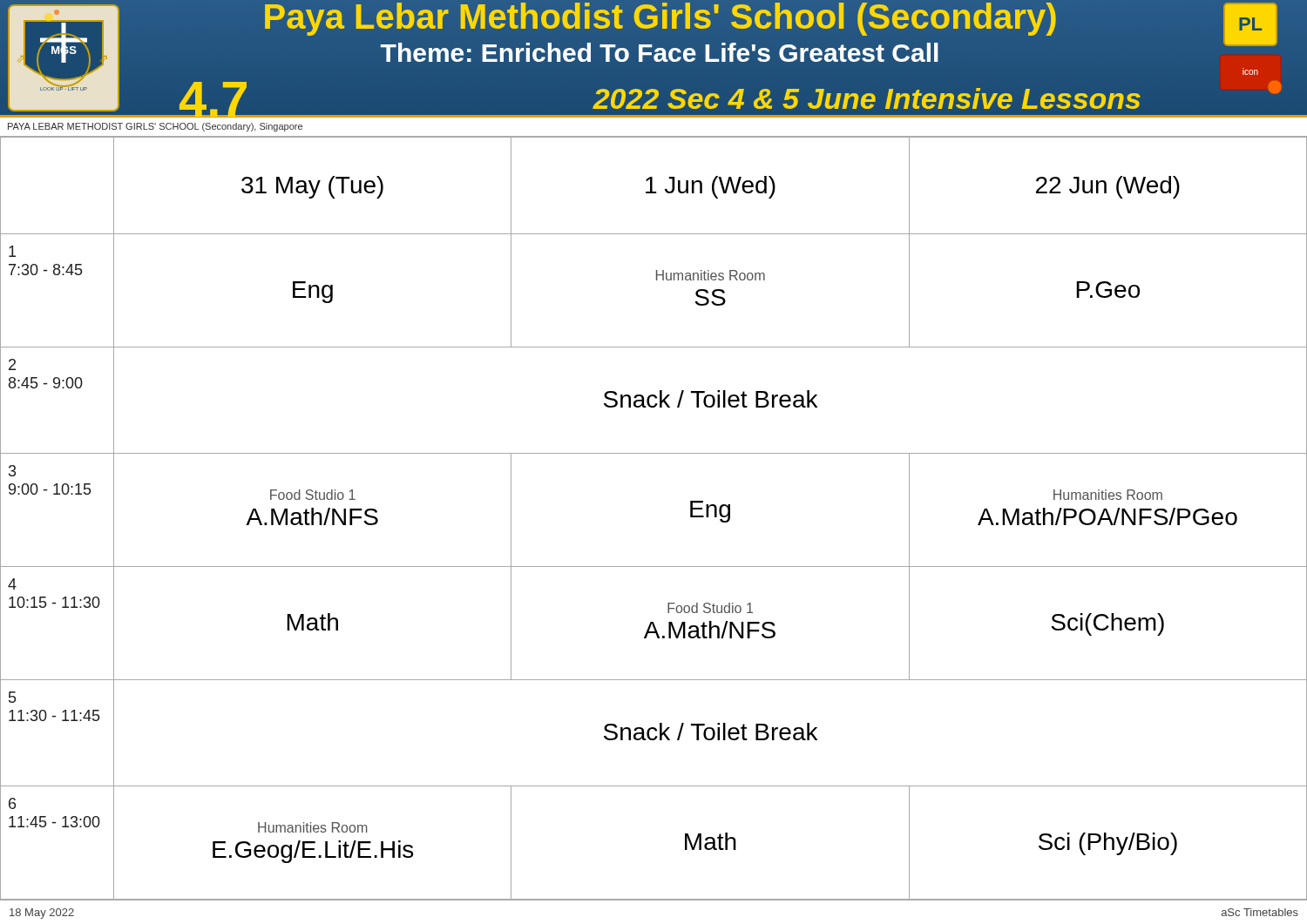Click on the table containing "Humanities Room A.Math/POA/NFS/PGeo"
Image resolution: width=1307 pixels, height=924 pixels.
654,518
